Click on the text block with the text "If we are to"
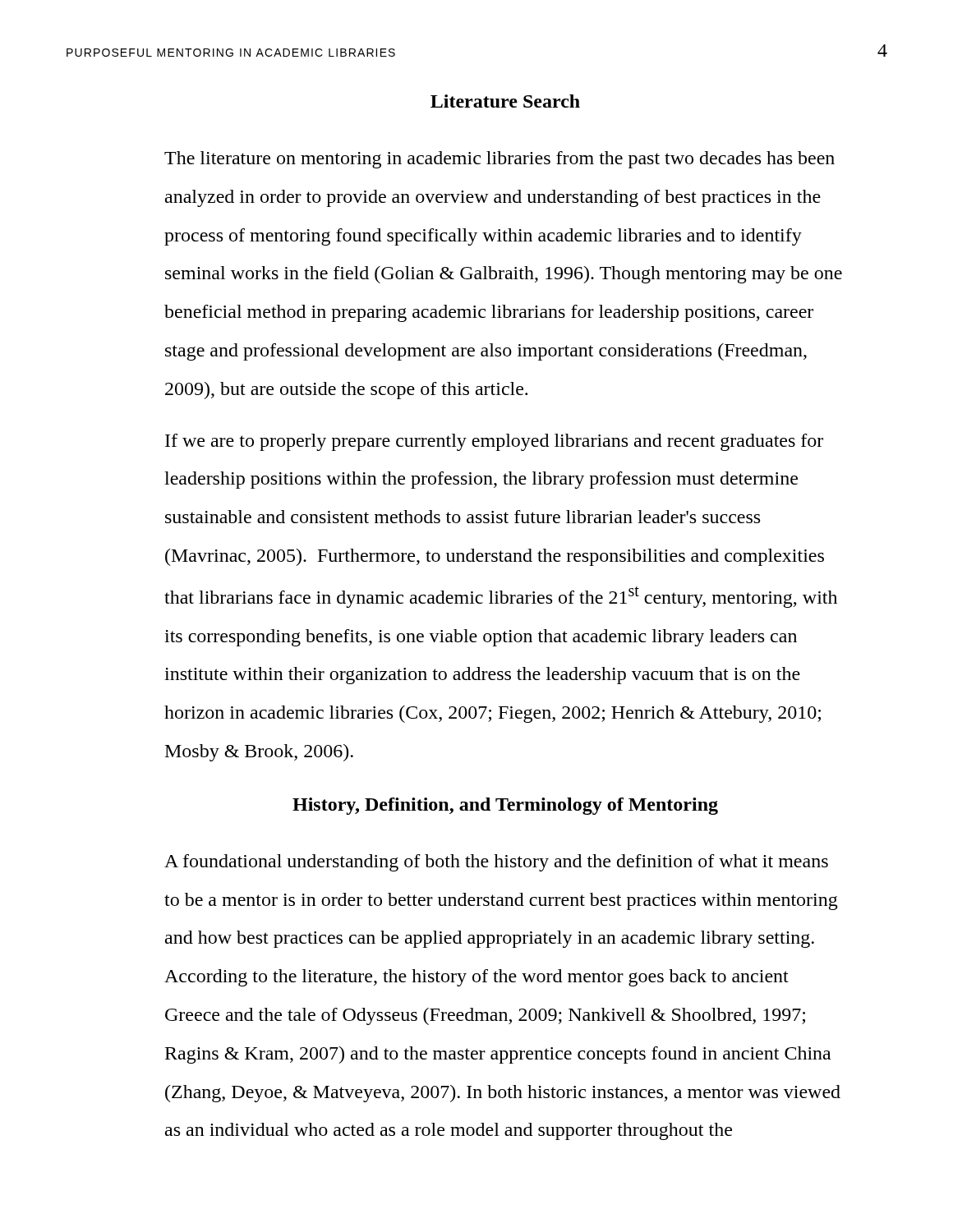Screen dimensions: 1232x953 pyautogui.click(x=505, y=596)
